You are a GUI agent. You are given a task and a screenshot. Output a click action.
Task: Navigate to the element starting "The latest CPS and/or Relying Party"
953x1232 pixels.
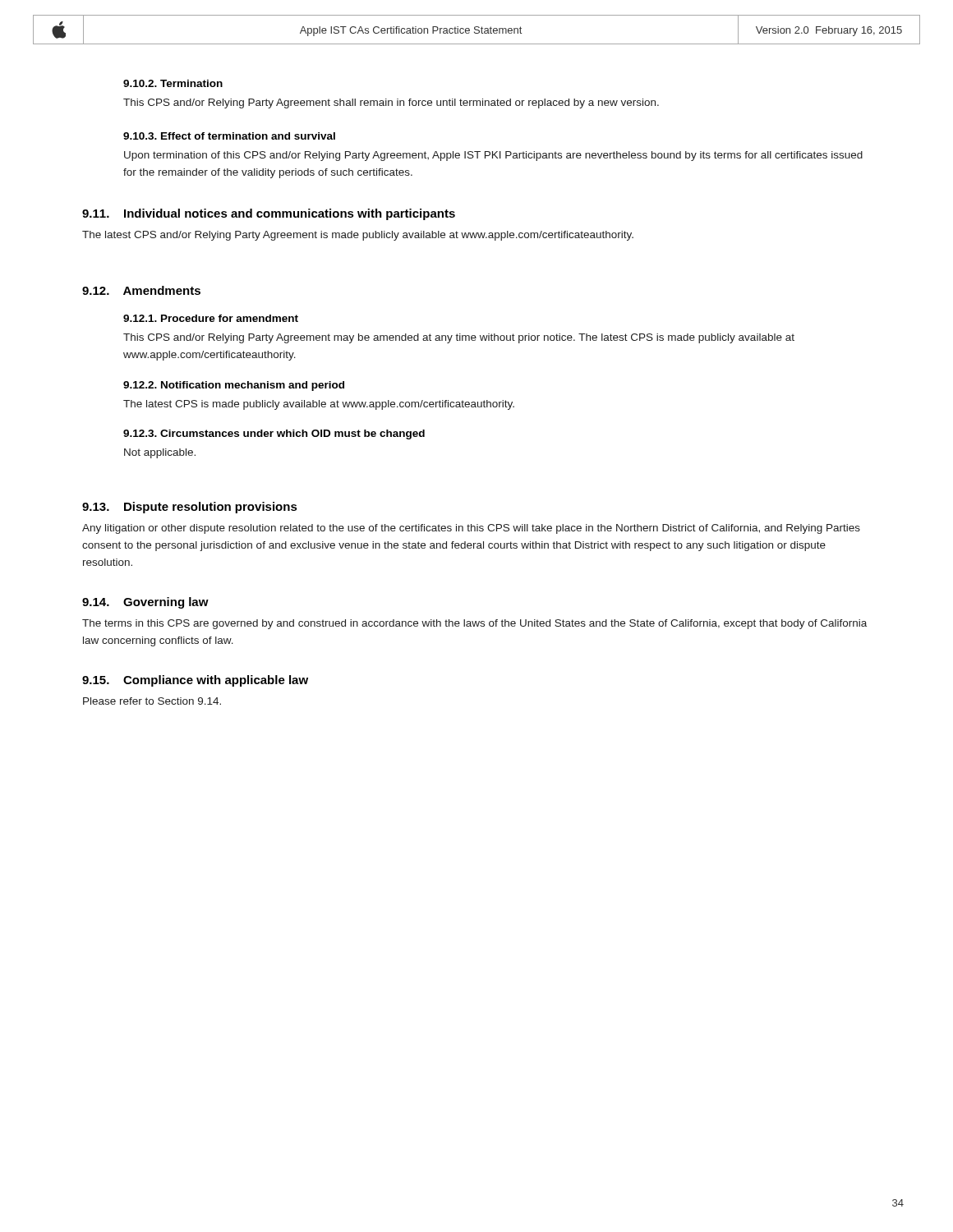click(358, 234)
